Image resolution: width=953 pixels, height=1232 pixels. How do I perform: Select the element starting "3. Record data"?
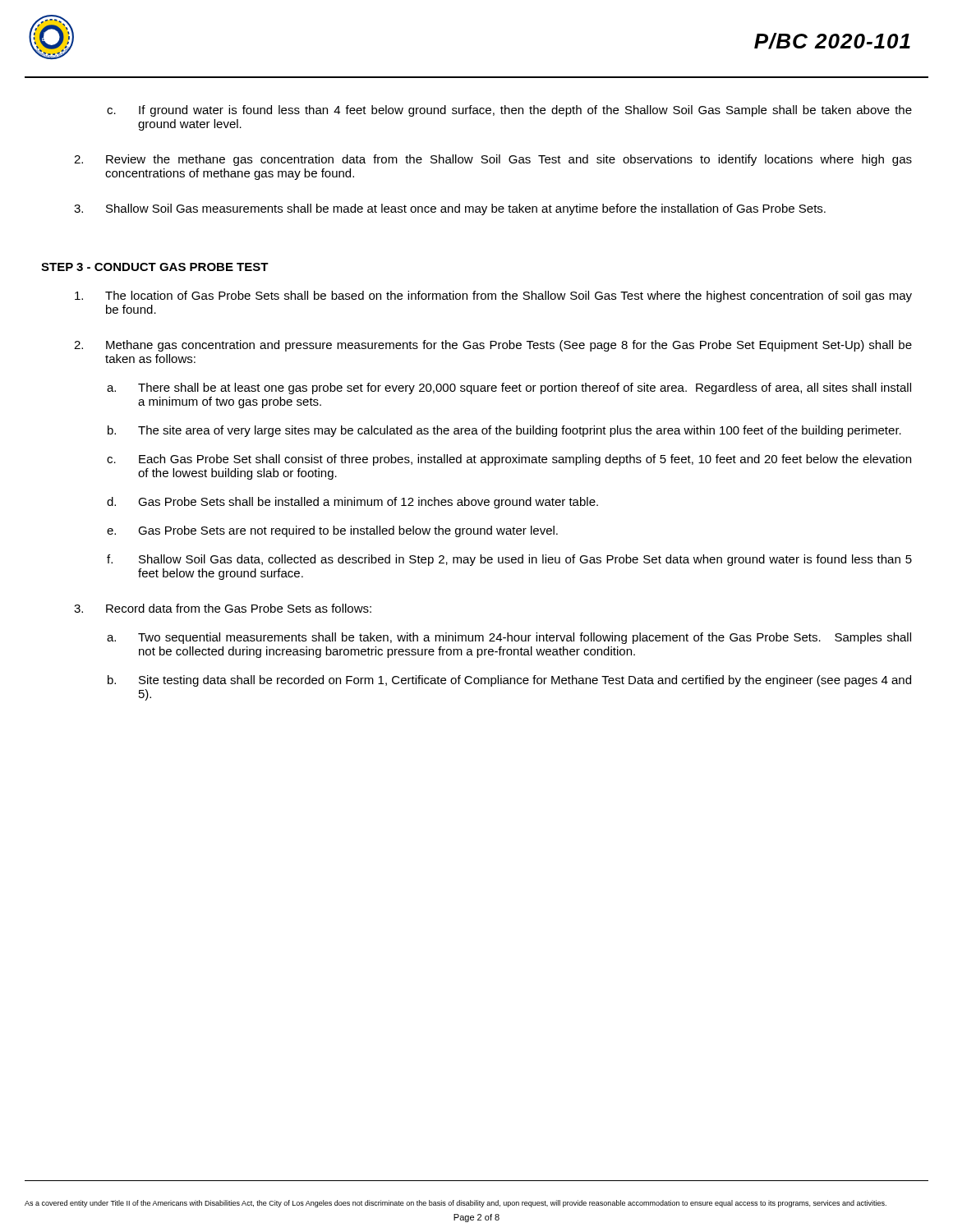(223, 608)
